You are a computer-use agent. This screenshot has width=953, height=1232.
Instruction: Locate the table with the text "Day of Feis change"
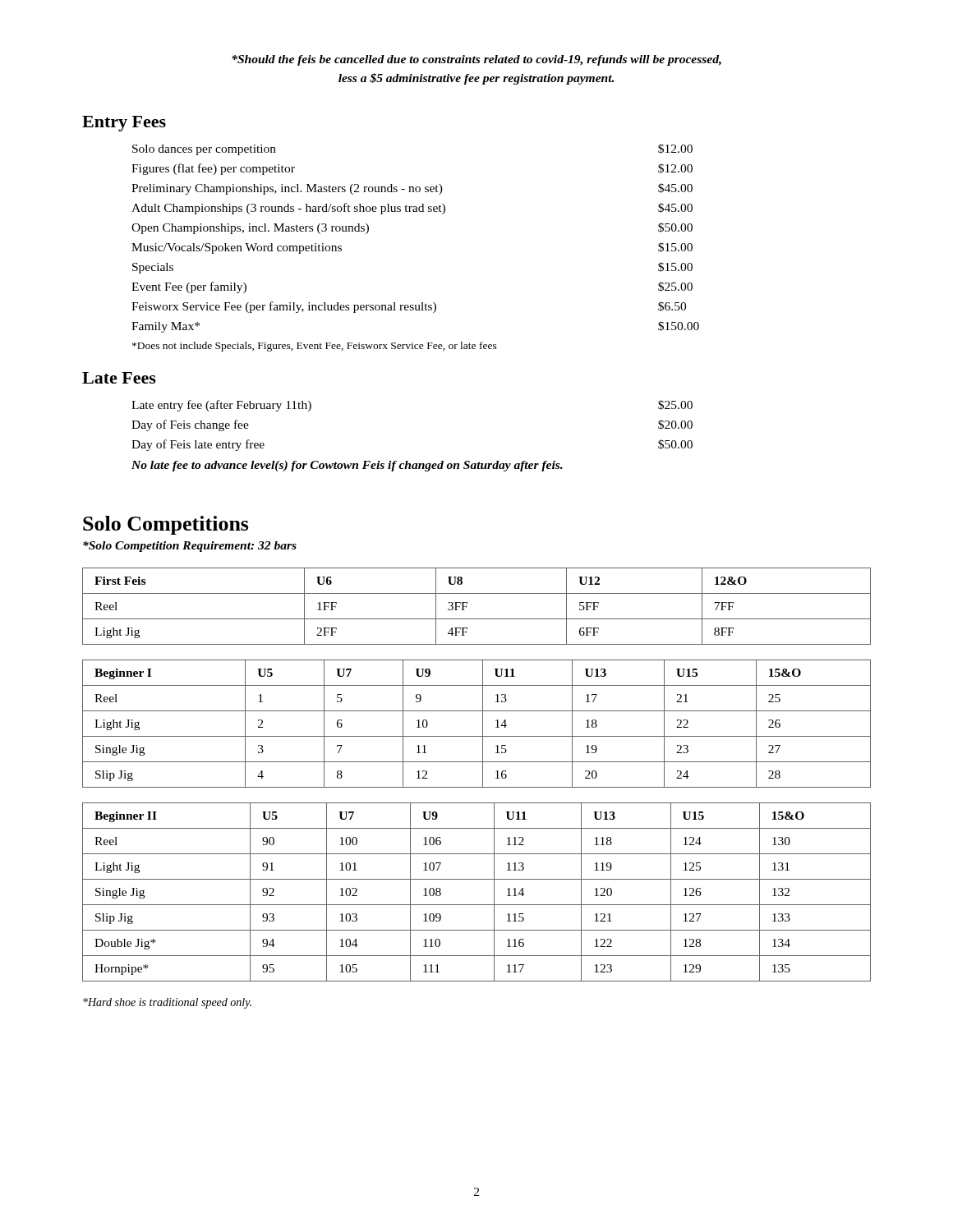(x=476, y=424)
